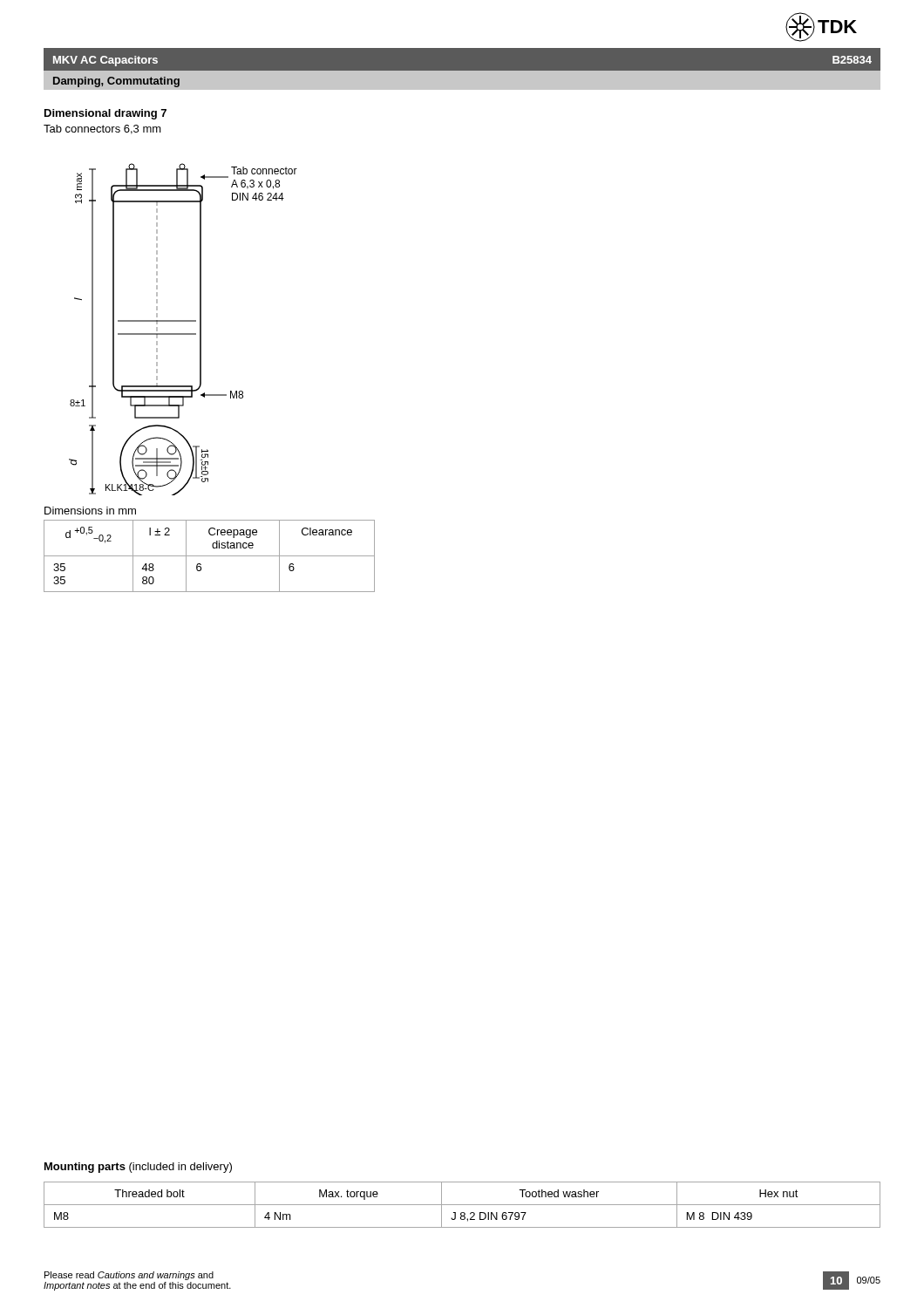The image size is (924, 1308).
Task: Click on the engineering diagram
Action: point(227,317)
